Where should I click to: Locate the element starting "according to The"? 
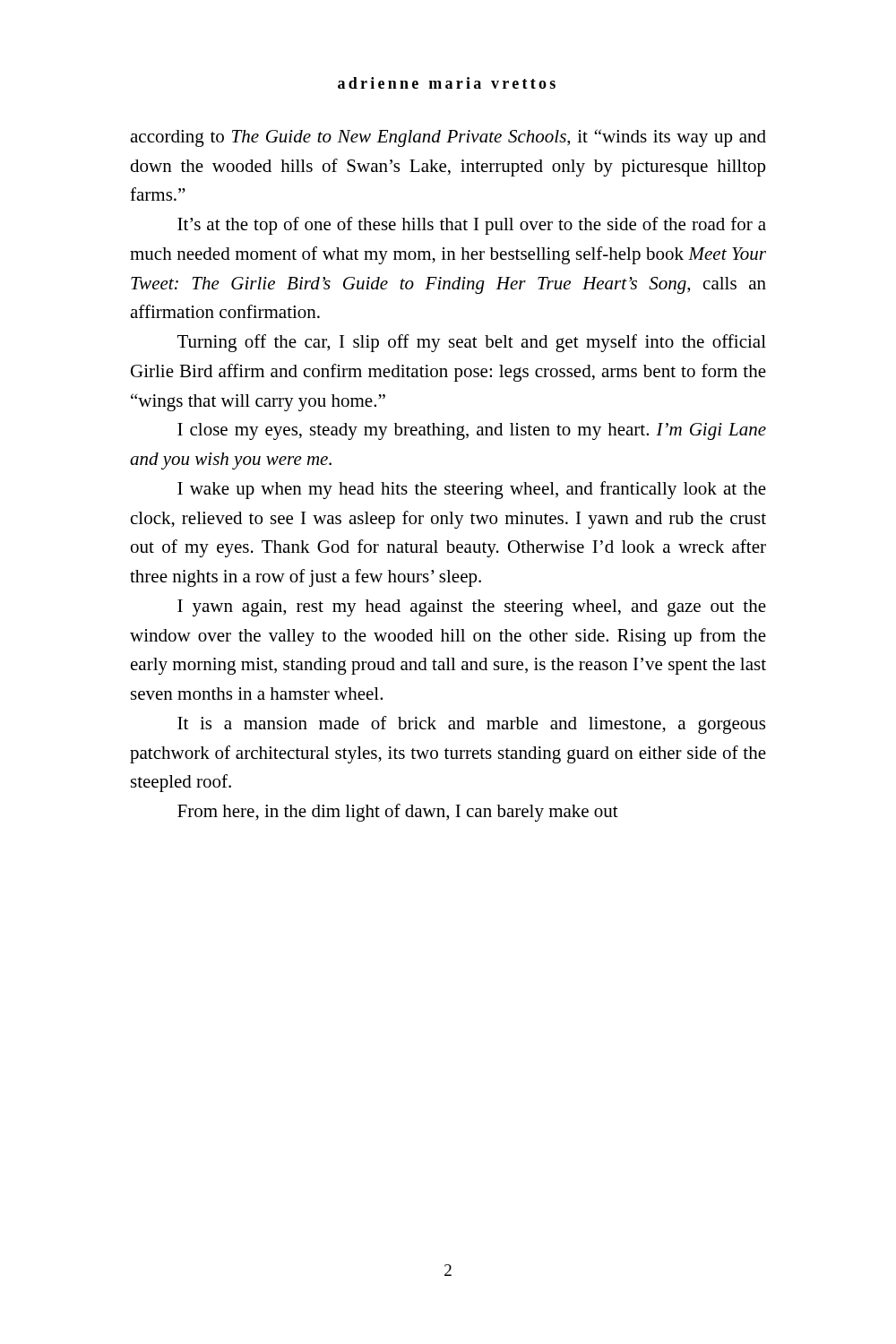click(x=448, y=474)
